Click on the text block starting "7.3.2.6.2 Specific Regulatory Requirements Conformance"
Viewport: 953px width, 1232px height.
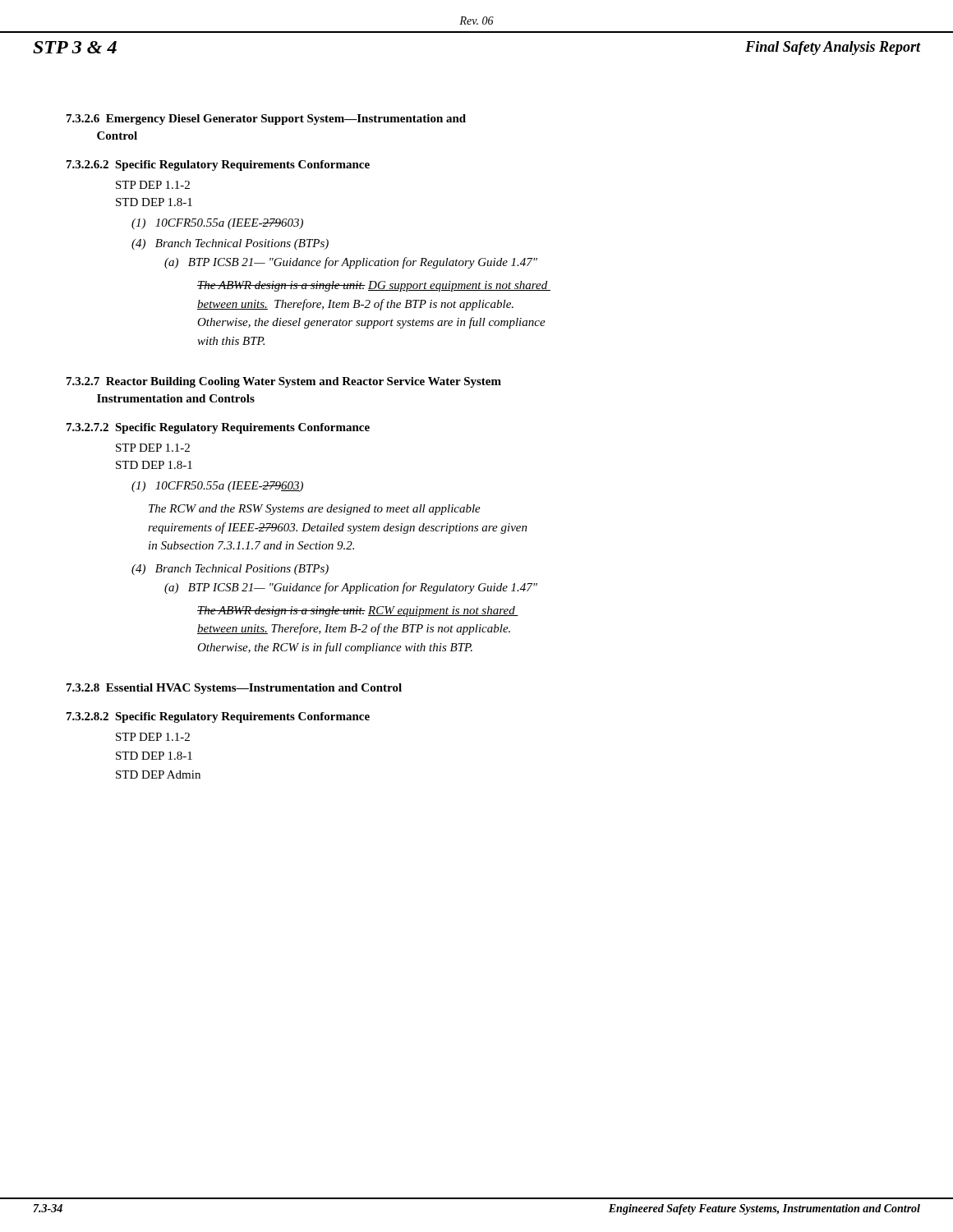[218, 164]
